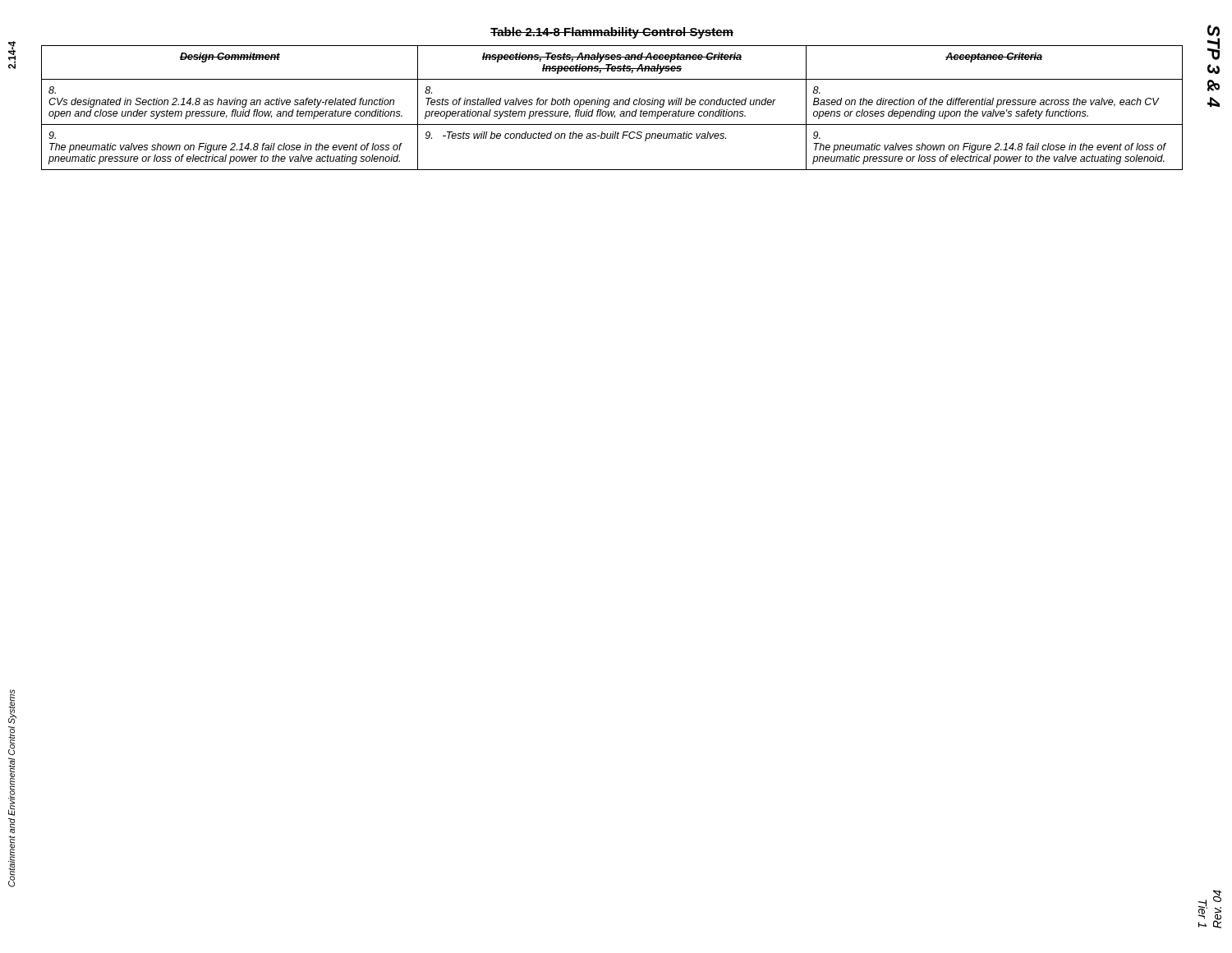Click on the table containing "9. The pneumatic"
Screen dimensions: 953x1232
(x=612, y=108)
